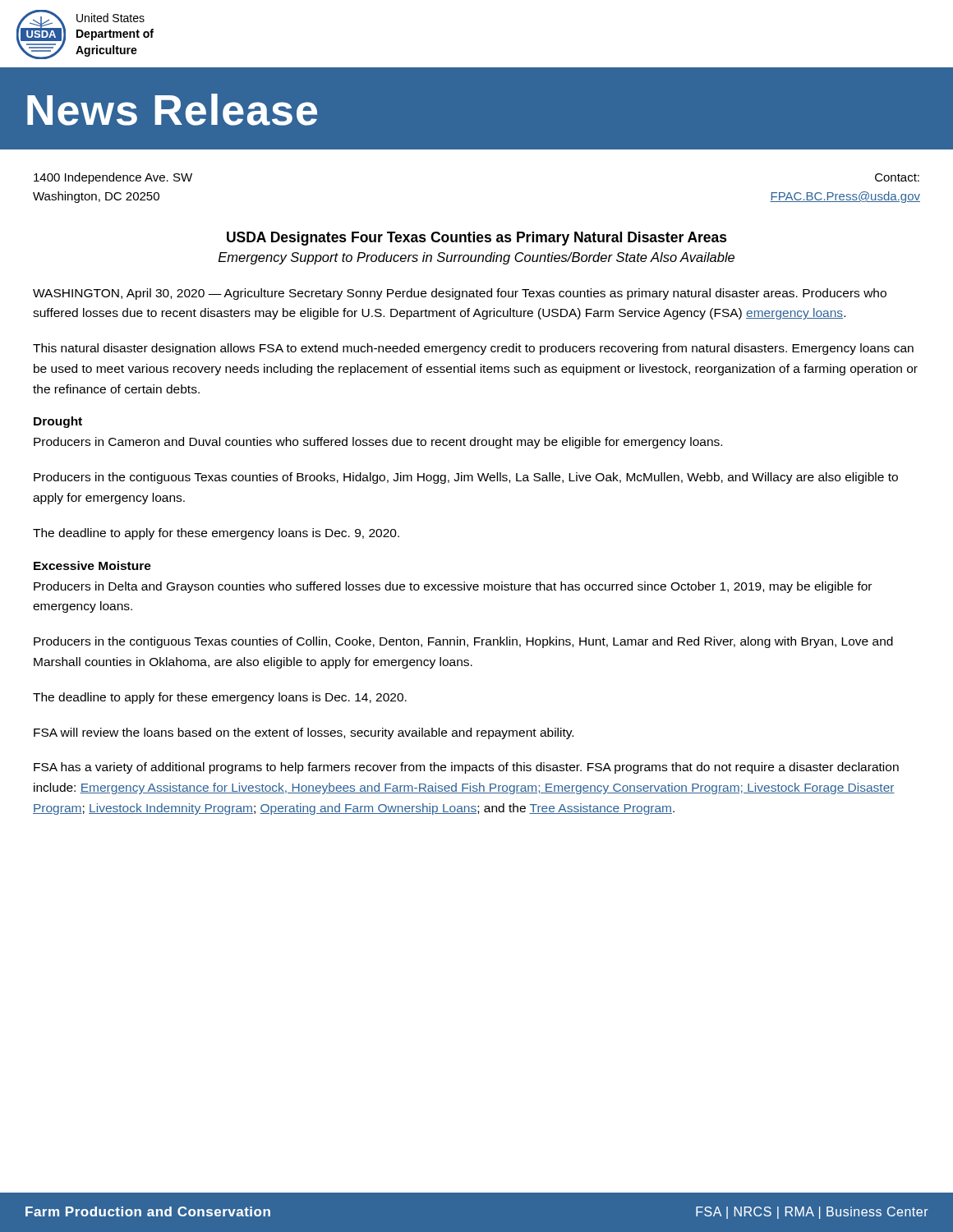
Task: Where does it say "1400 Independence Ave. SW Washington, DC 20250"?
Action: pos(113,187)
